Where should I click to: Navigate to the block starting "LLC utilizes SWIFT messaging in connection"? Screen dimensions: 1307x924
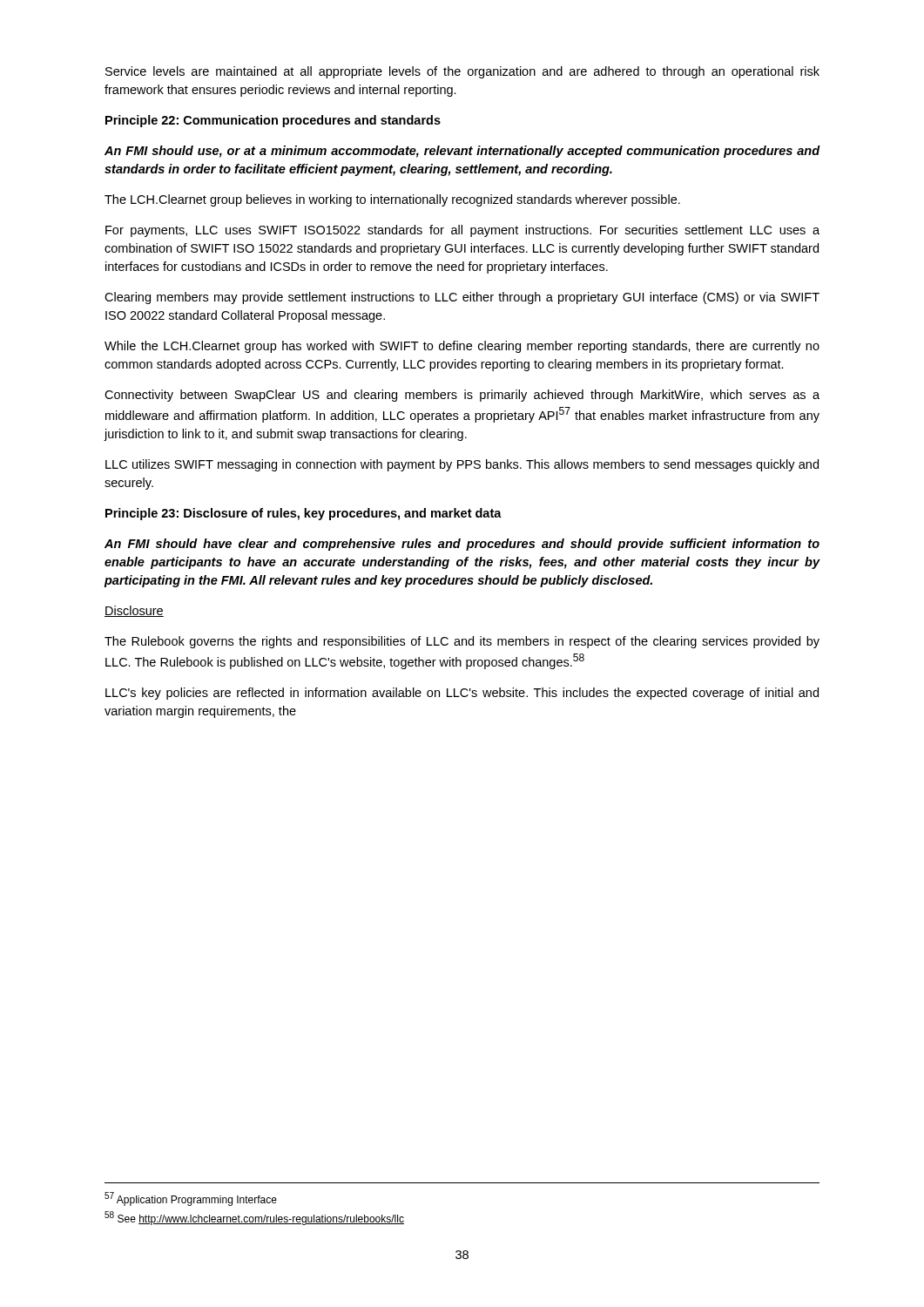(x=462, y=474)
